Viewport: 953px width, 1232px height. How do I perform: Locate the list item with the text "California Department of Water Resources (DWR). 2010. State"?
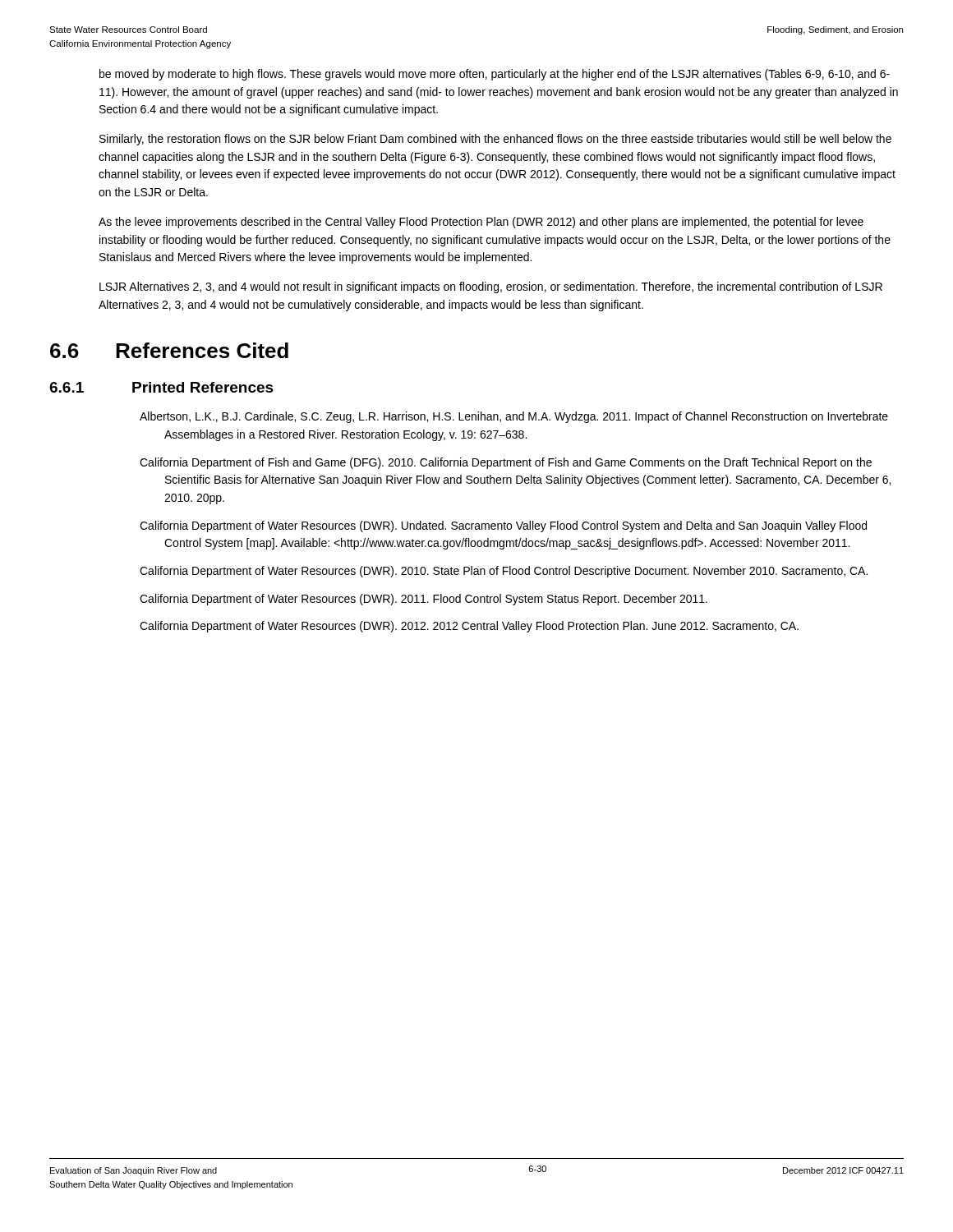coord(504,571)
